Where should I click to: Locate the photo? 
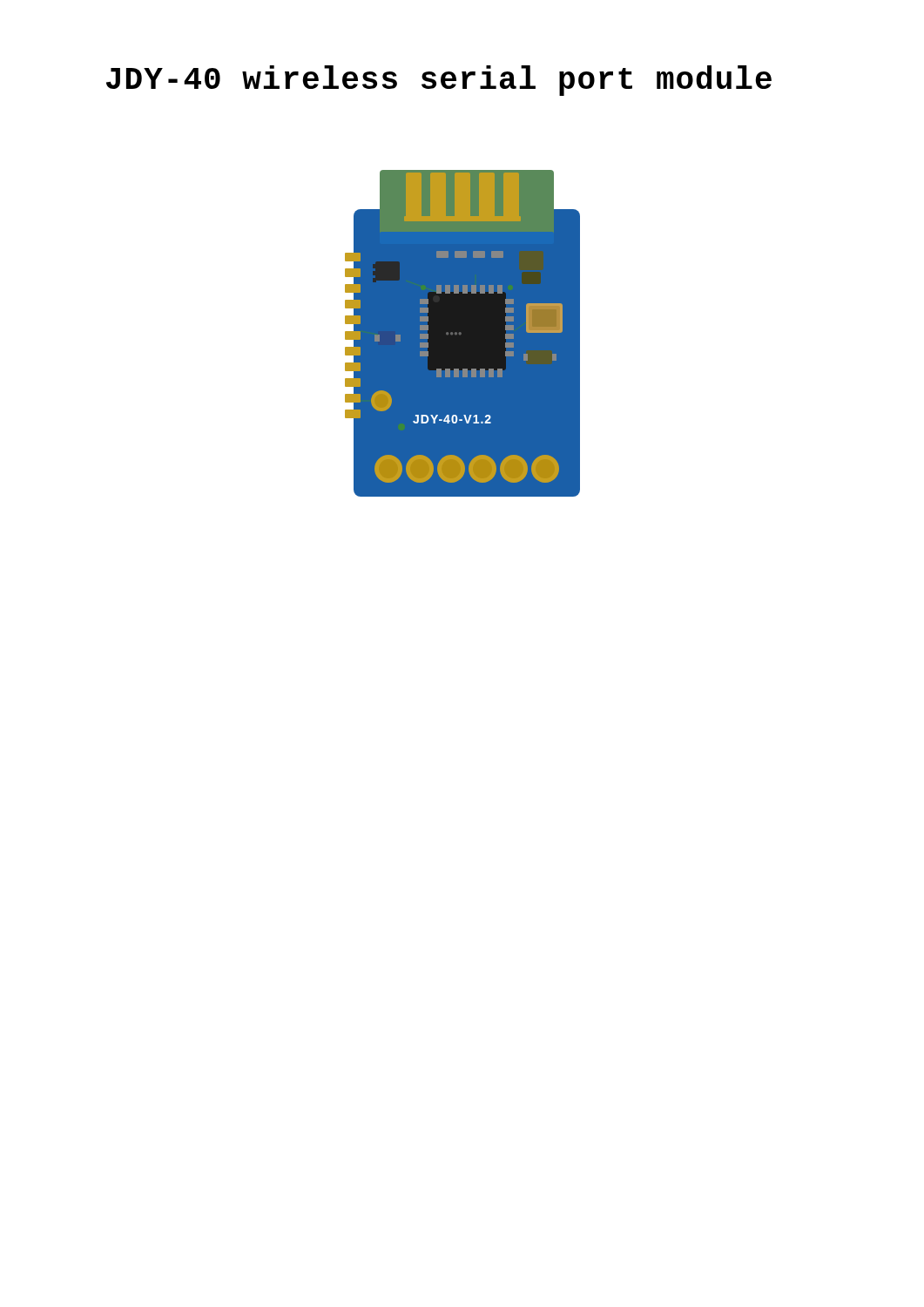(x=462, y=349)
